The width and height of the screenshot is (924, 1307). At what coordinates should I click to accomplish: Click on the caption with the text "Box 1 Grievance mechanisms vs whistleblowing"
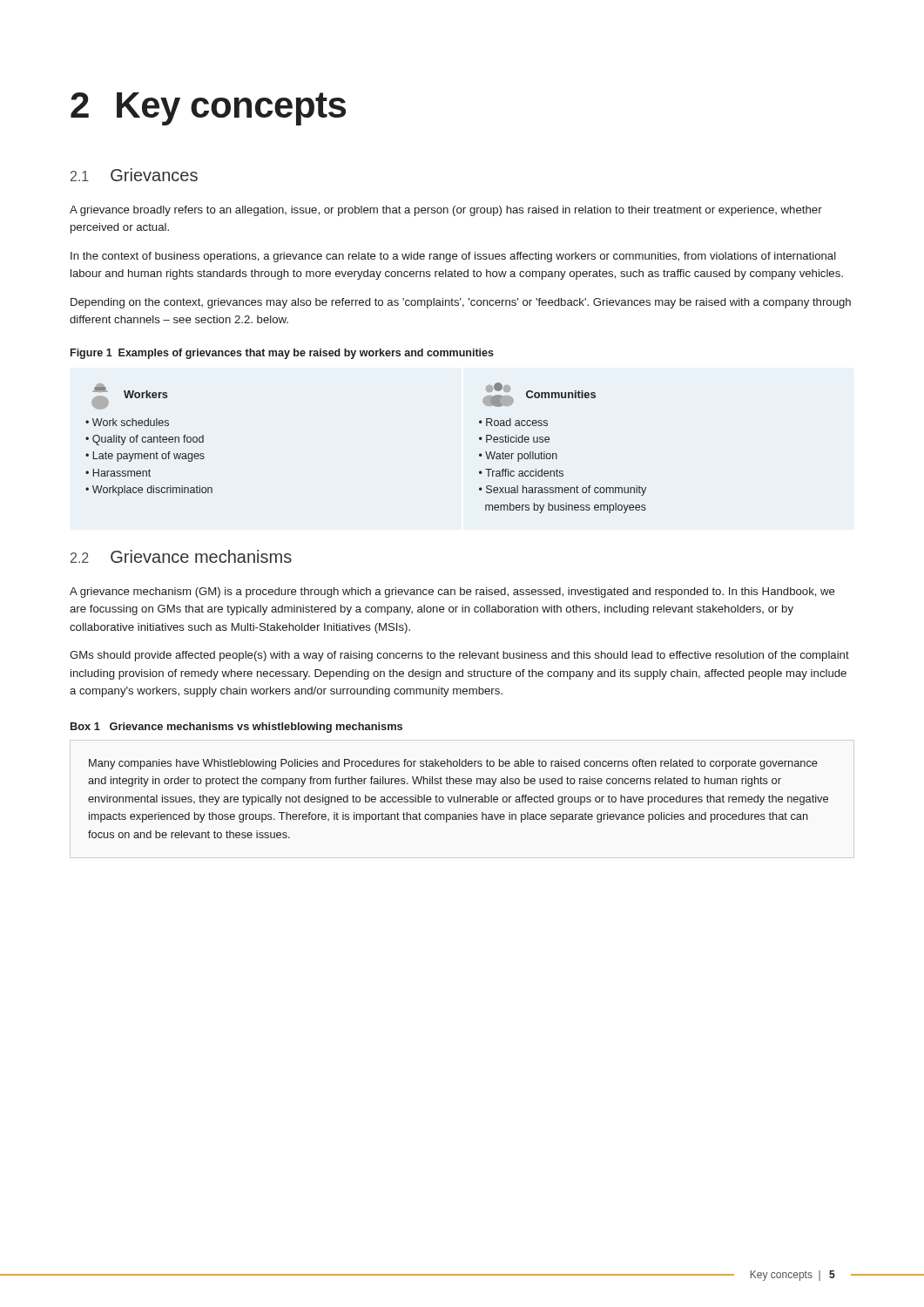pyautogui.click(x=236, y=726)
